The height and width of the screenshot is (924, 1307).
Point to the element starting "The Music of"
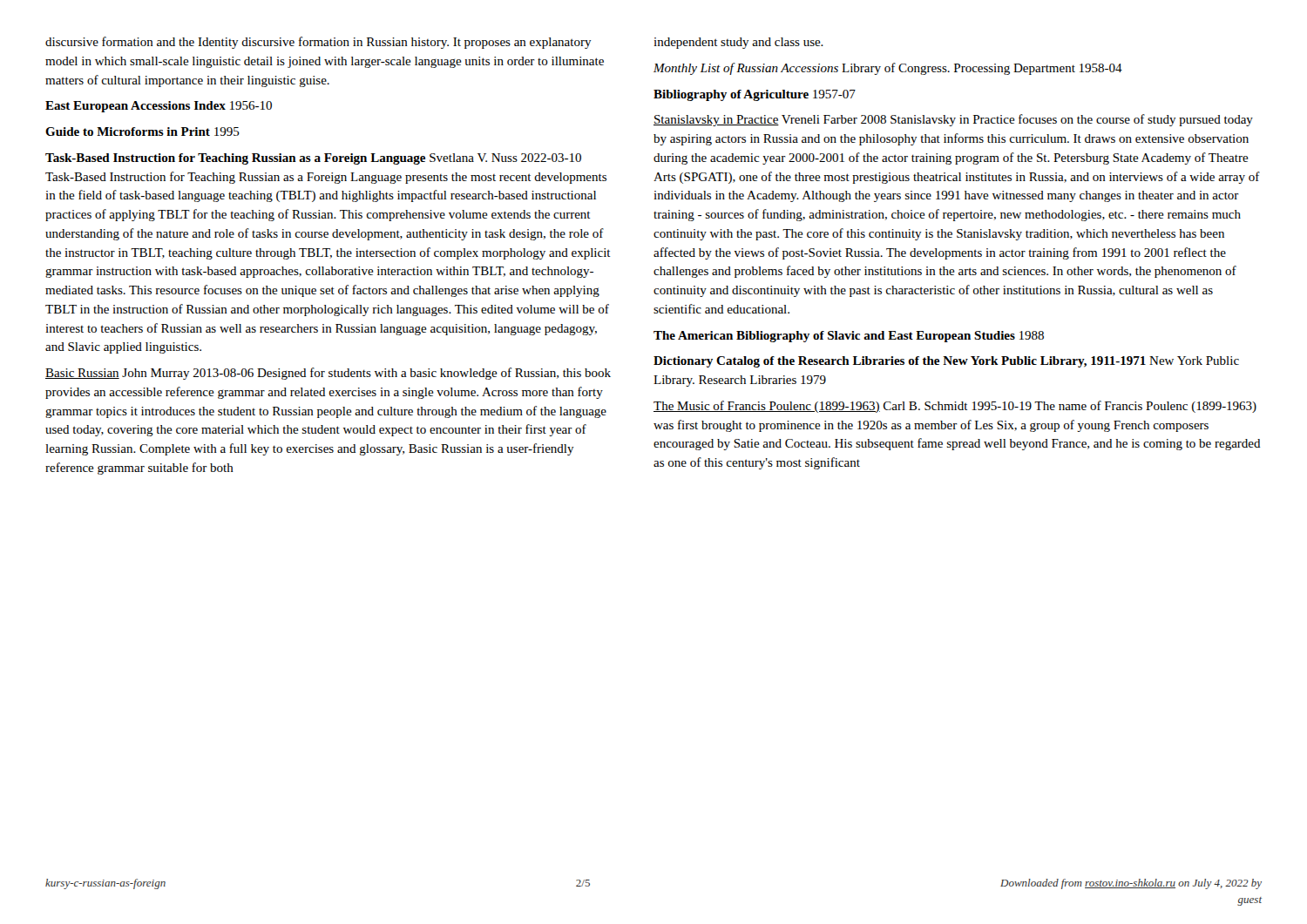click(958, 435)
